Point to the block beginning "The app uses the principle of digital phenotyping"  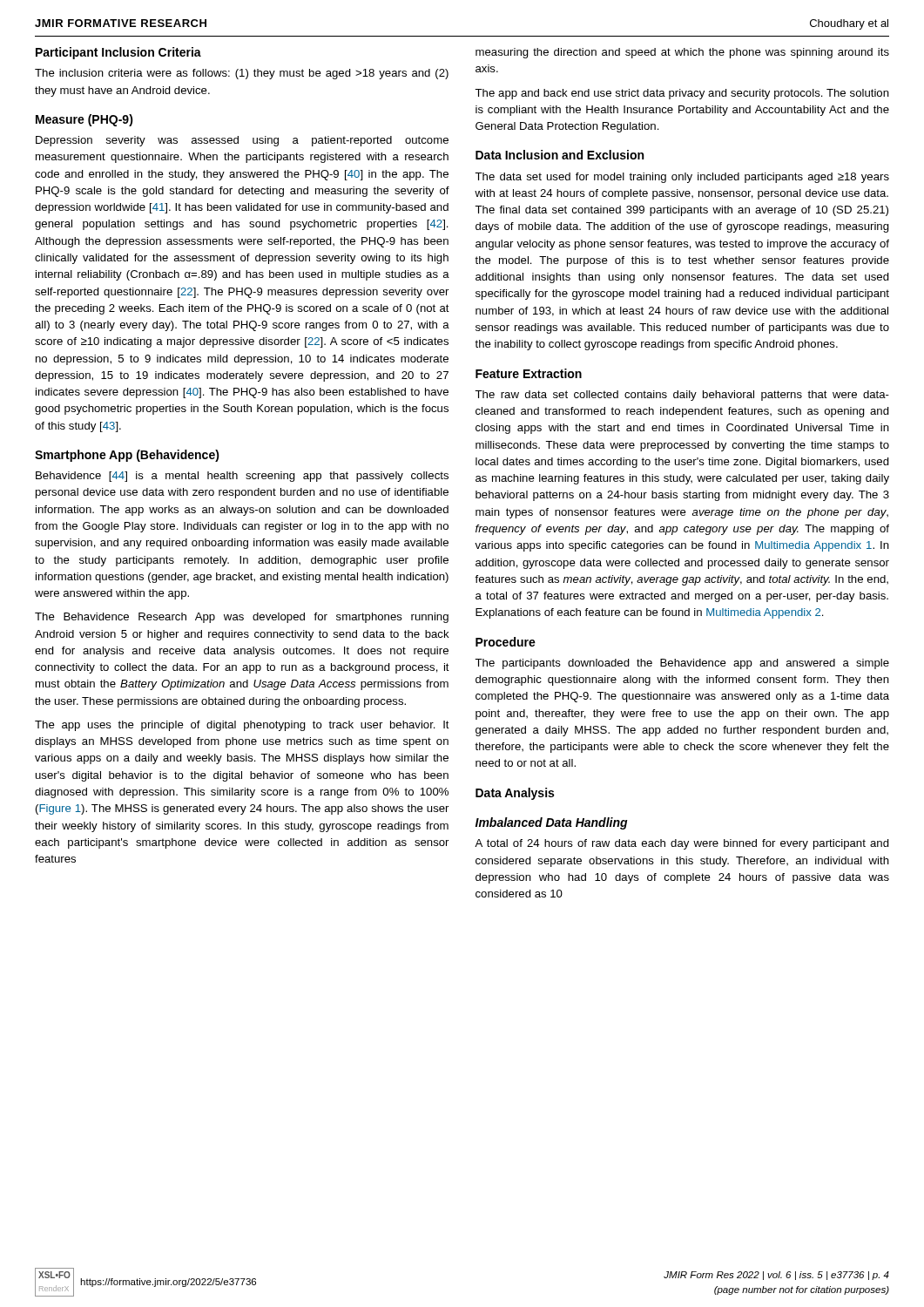pos(242,792)
